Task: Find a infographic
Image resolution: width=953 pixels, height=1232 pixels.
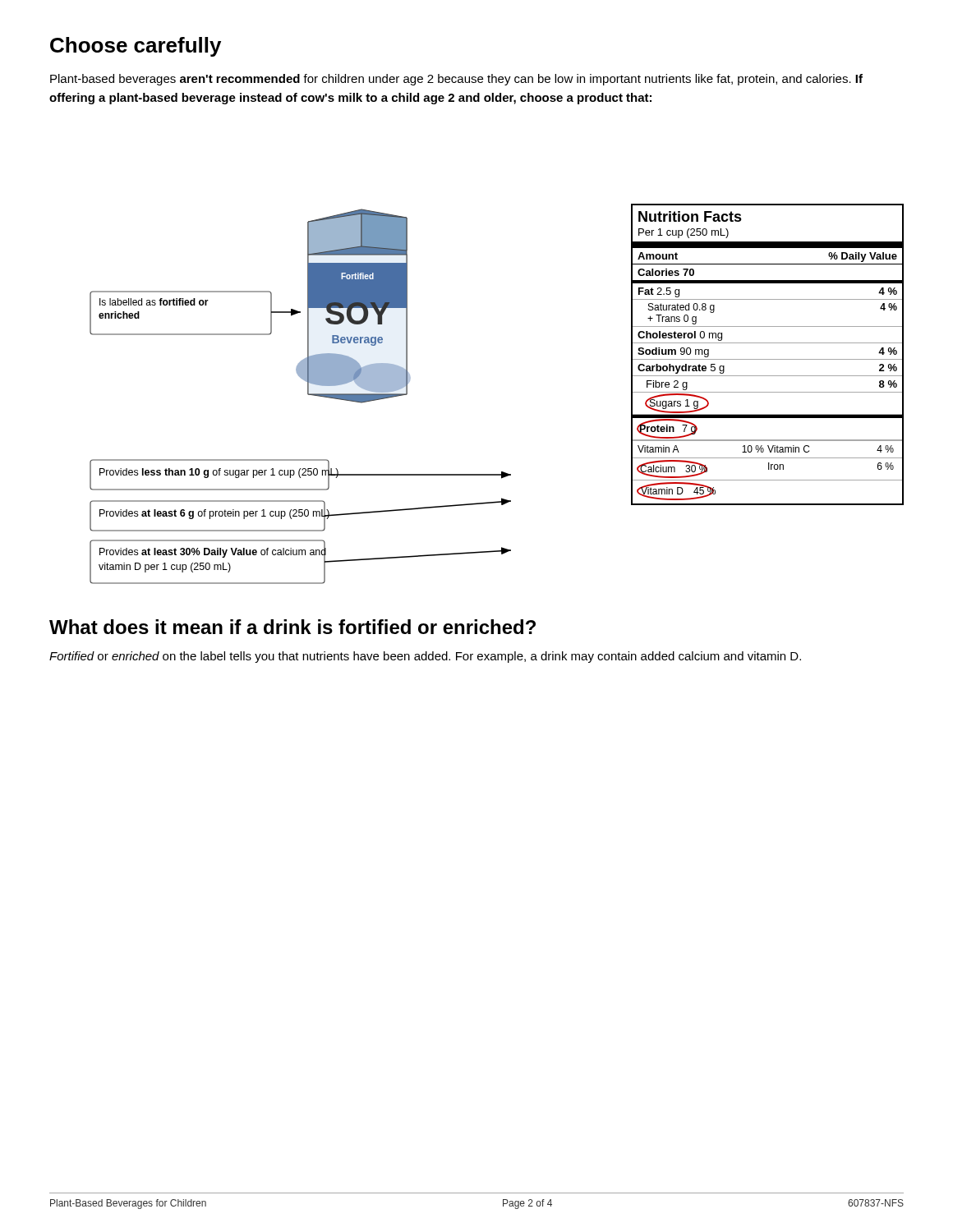Action: (x=476, y=361)
